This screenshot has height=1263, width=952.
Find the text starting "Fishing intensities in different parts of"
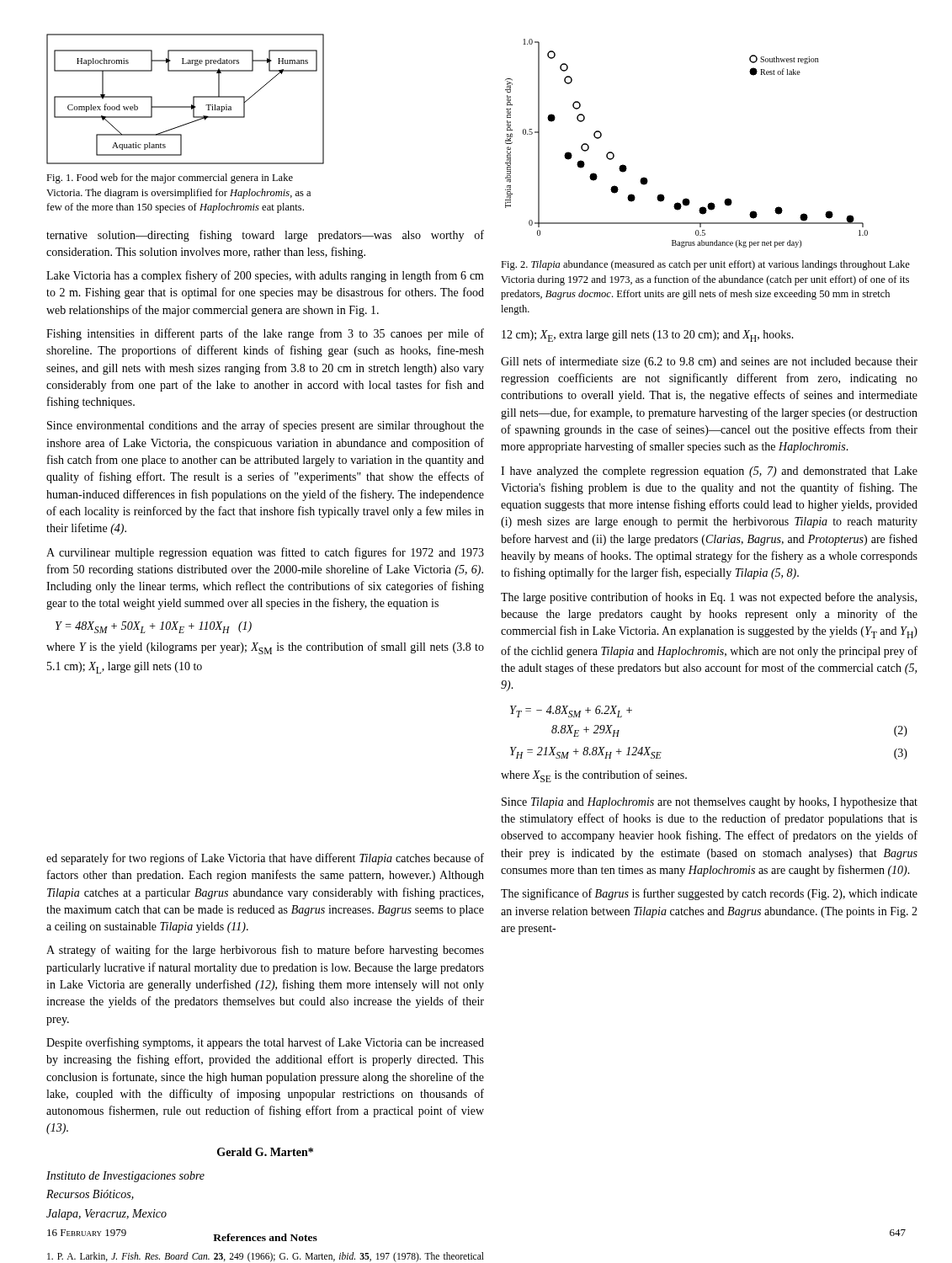(x=265, y=369)
